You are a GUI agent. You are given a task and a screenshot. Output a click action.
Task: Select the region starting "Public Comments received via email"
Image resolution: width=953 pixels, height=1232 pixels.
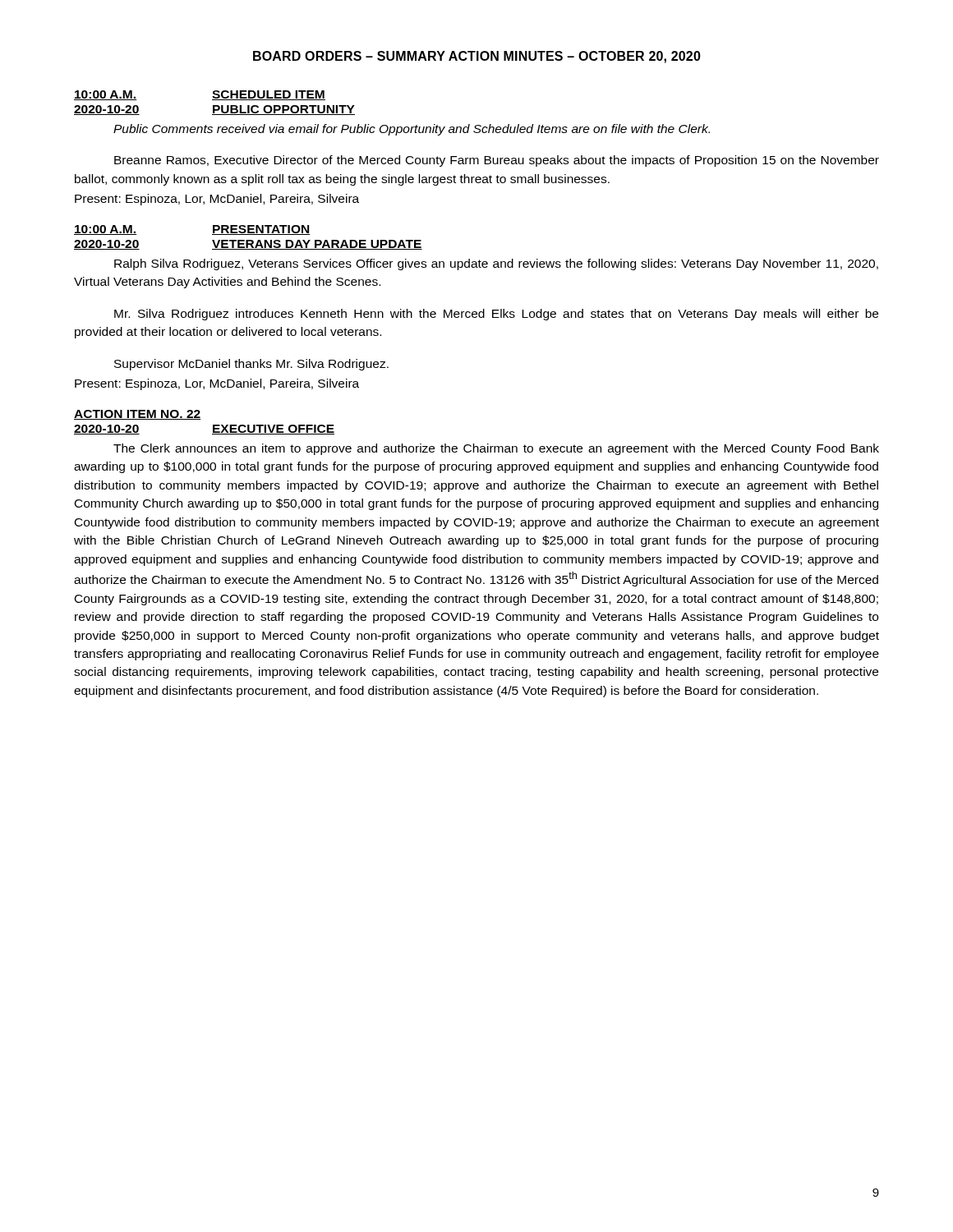pyautogui.click(x=476, y=129)
